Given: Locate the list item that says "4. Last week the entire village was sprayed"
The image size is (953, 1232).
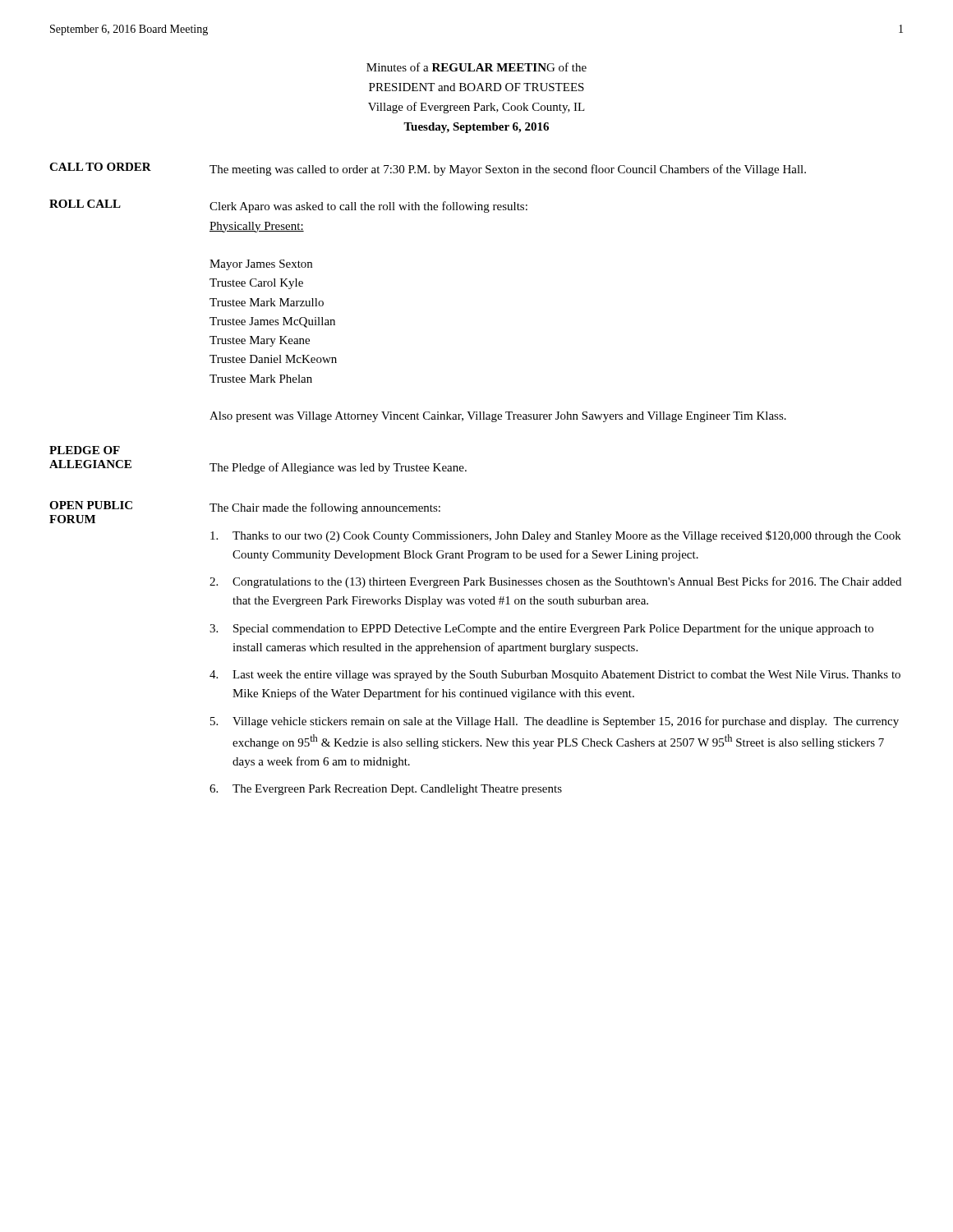Looking at the screenshot, I should 557,684.
